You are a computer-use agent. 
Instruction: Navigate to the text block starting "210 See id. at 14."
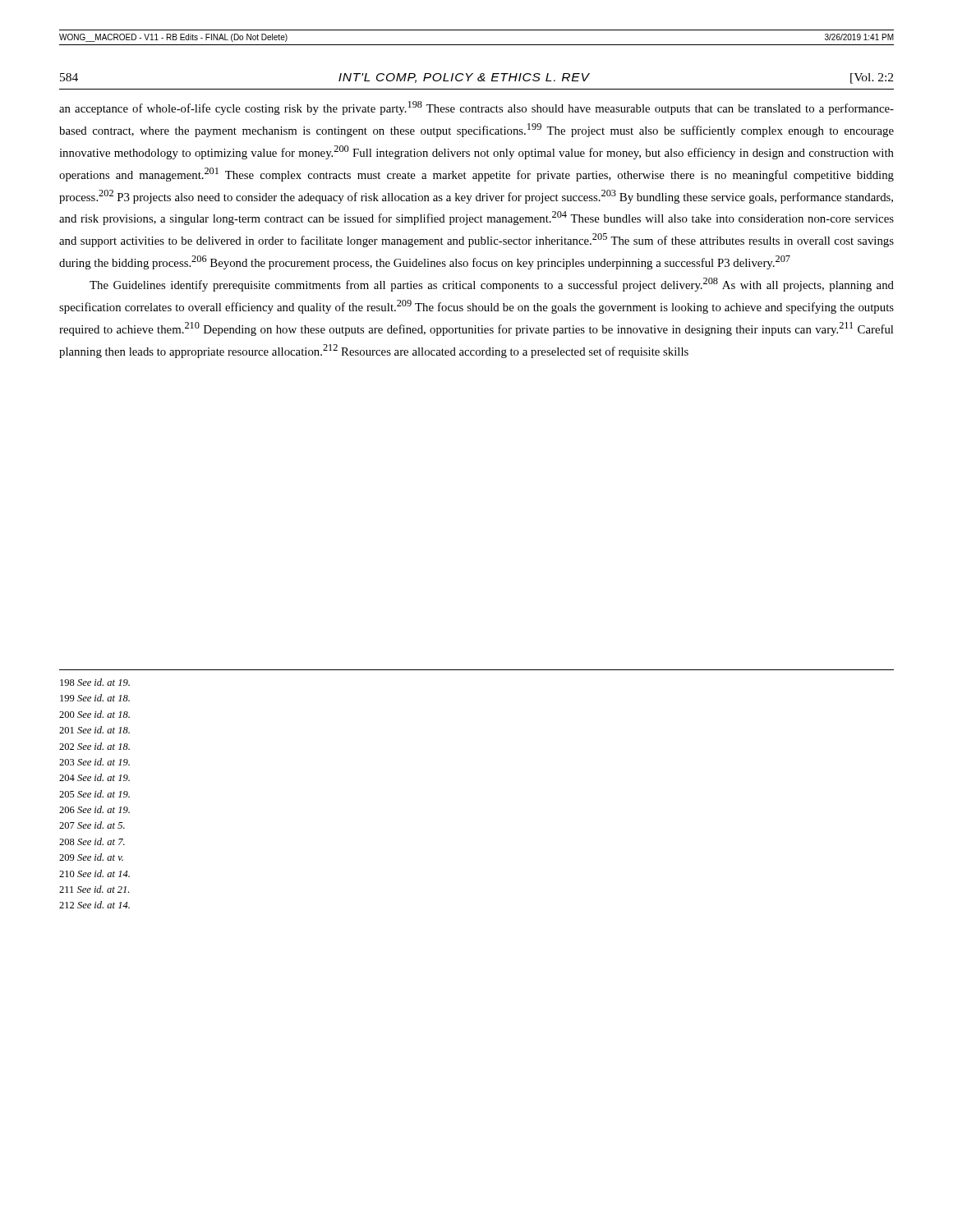pos(94,873)
